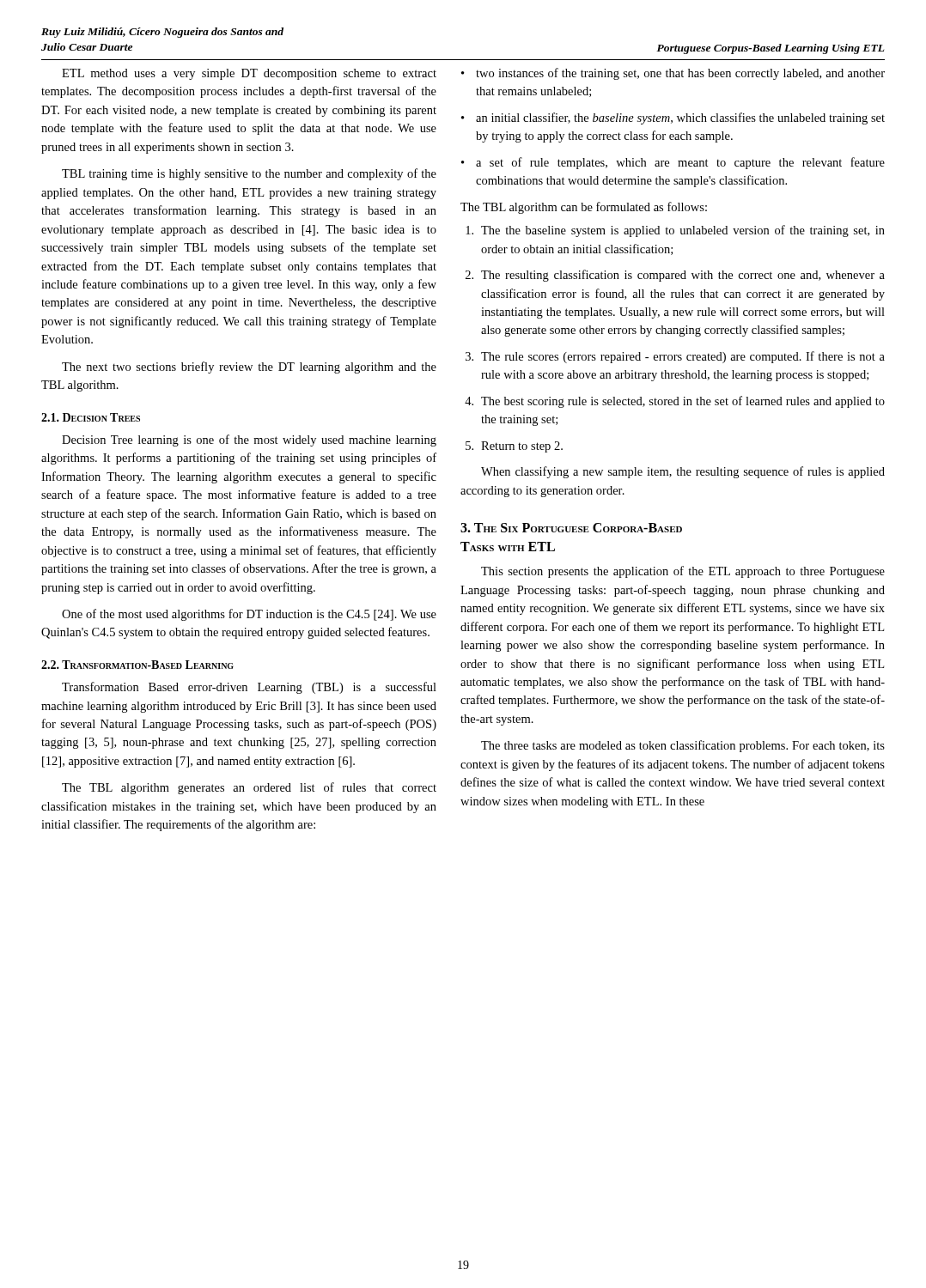Locate the list item containing "3.The rule scores (errors repaired -"
926x1288 pixels.
point(673,366)
